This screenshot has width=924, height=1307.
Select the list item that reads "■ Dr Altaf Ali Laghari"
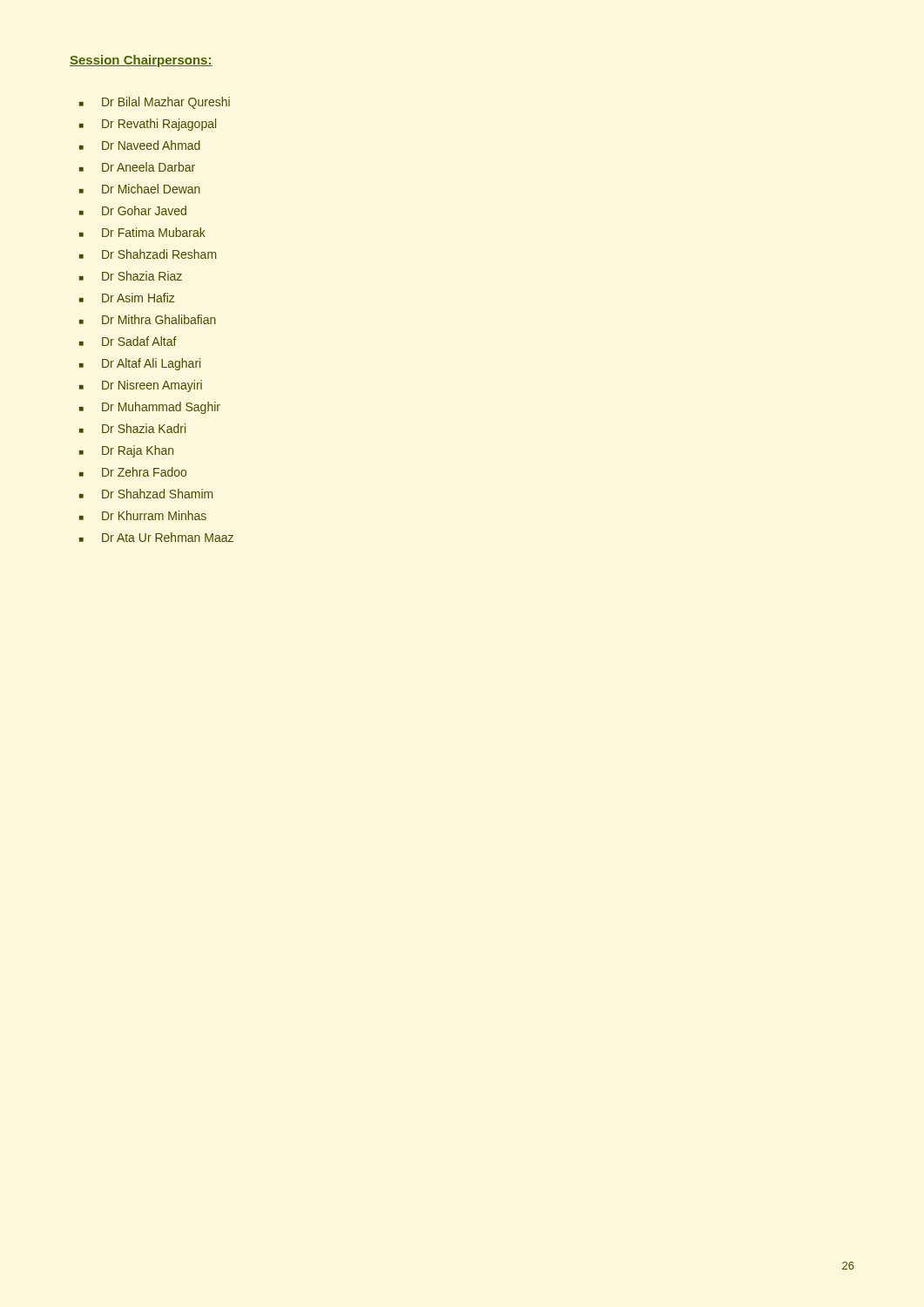(140, 364)
